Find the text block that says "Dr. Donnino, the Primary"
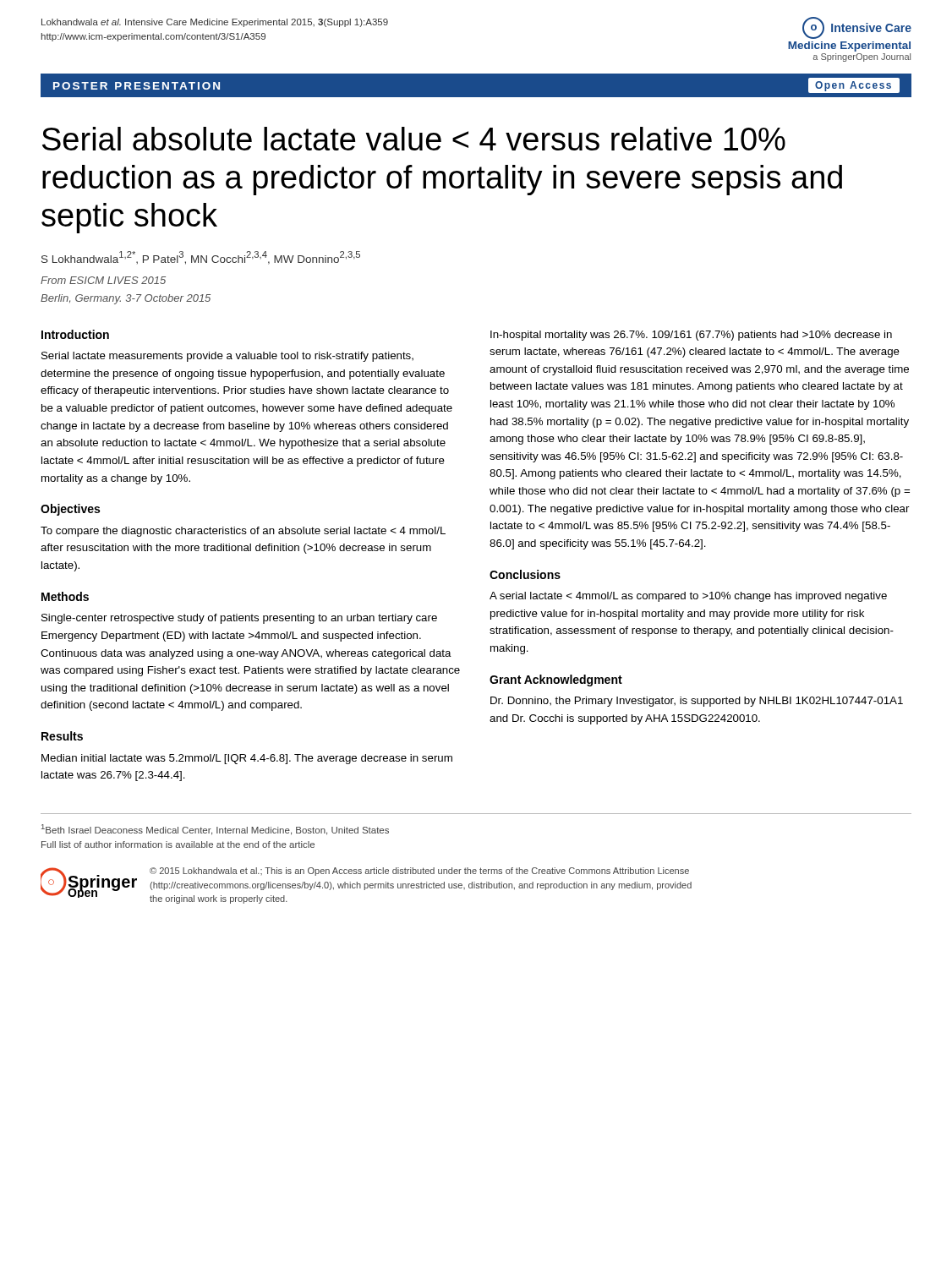952x1268 pixels. (696, 709)
